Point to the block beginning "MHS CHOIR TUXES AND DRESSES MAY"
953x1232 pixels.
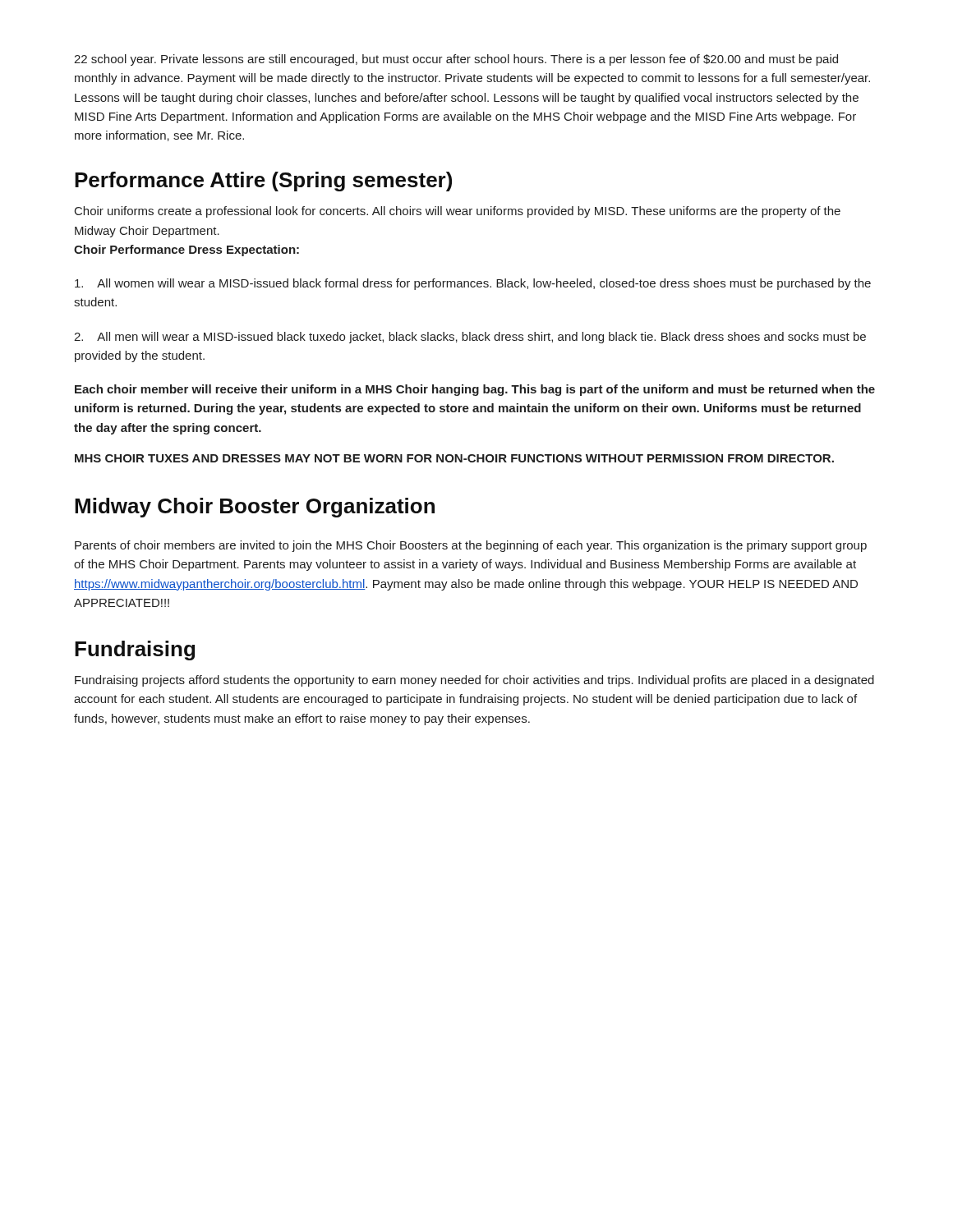454,458
